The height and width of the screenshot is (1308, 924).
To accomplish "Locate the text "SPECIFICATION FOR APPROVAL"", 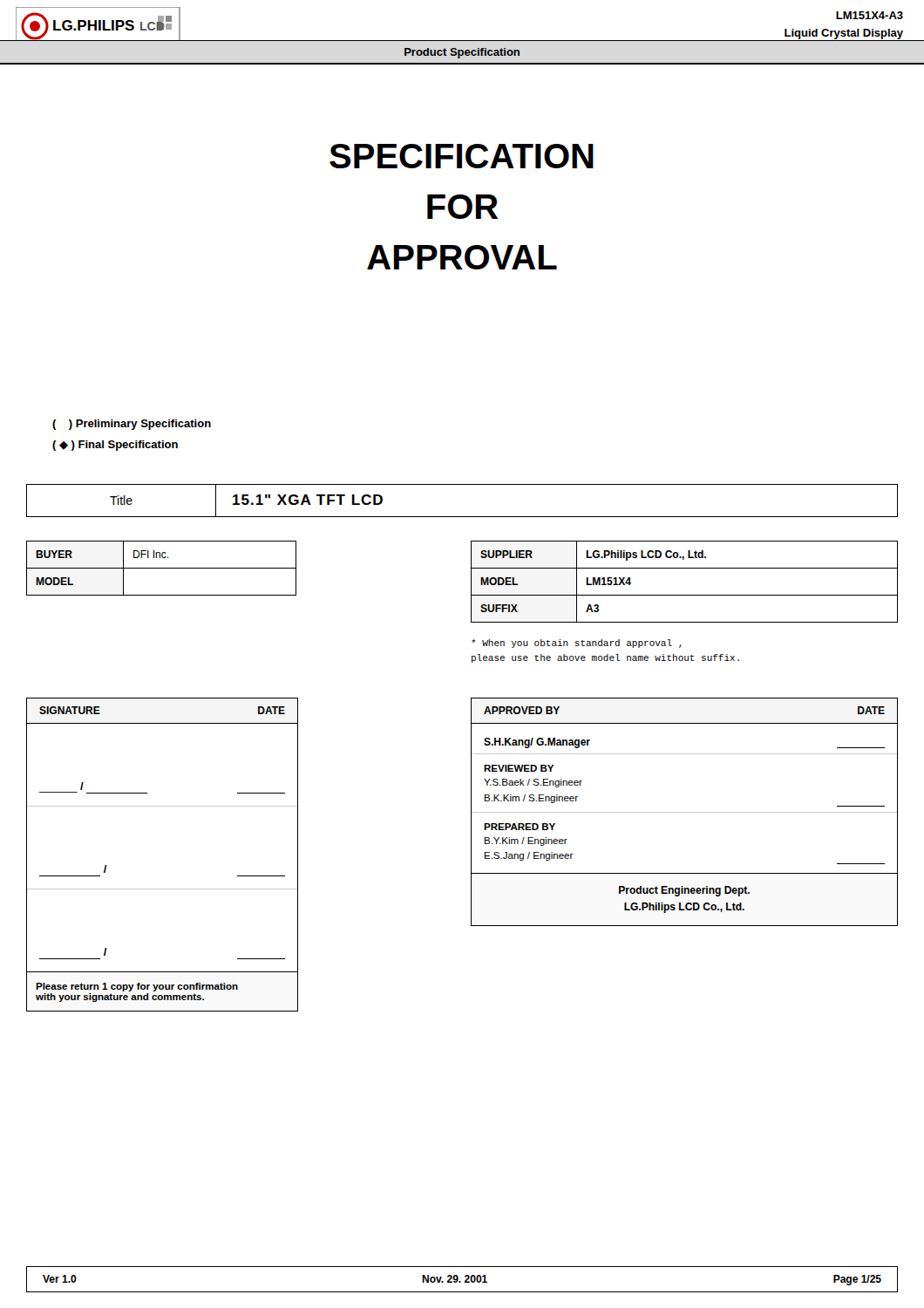I will (462, 207).
